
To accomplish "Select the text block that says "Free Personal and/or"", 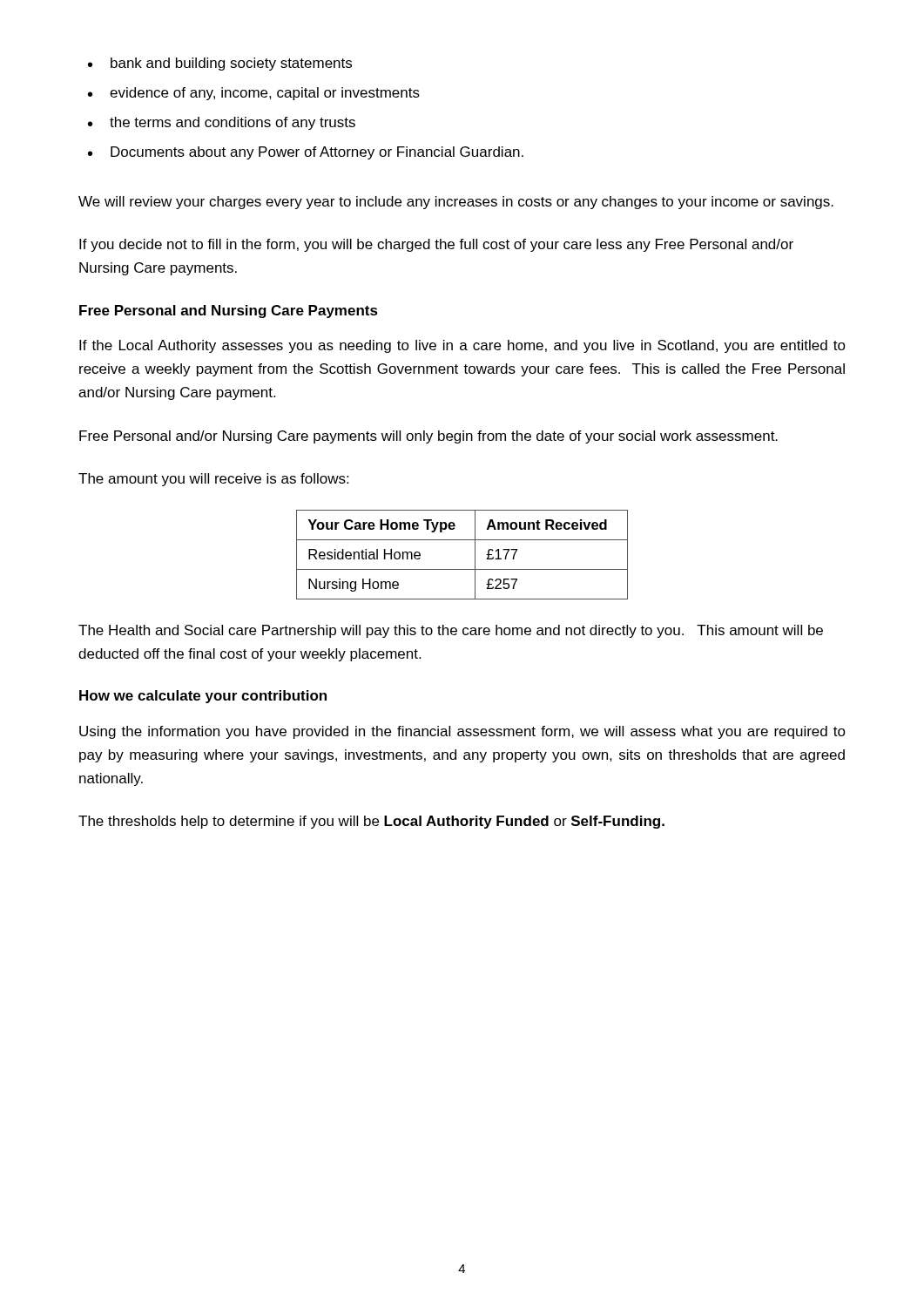I will (x=429, y=436).
